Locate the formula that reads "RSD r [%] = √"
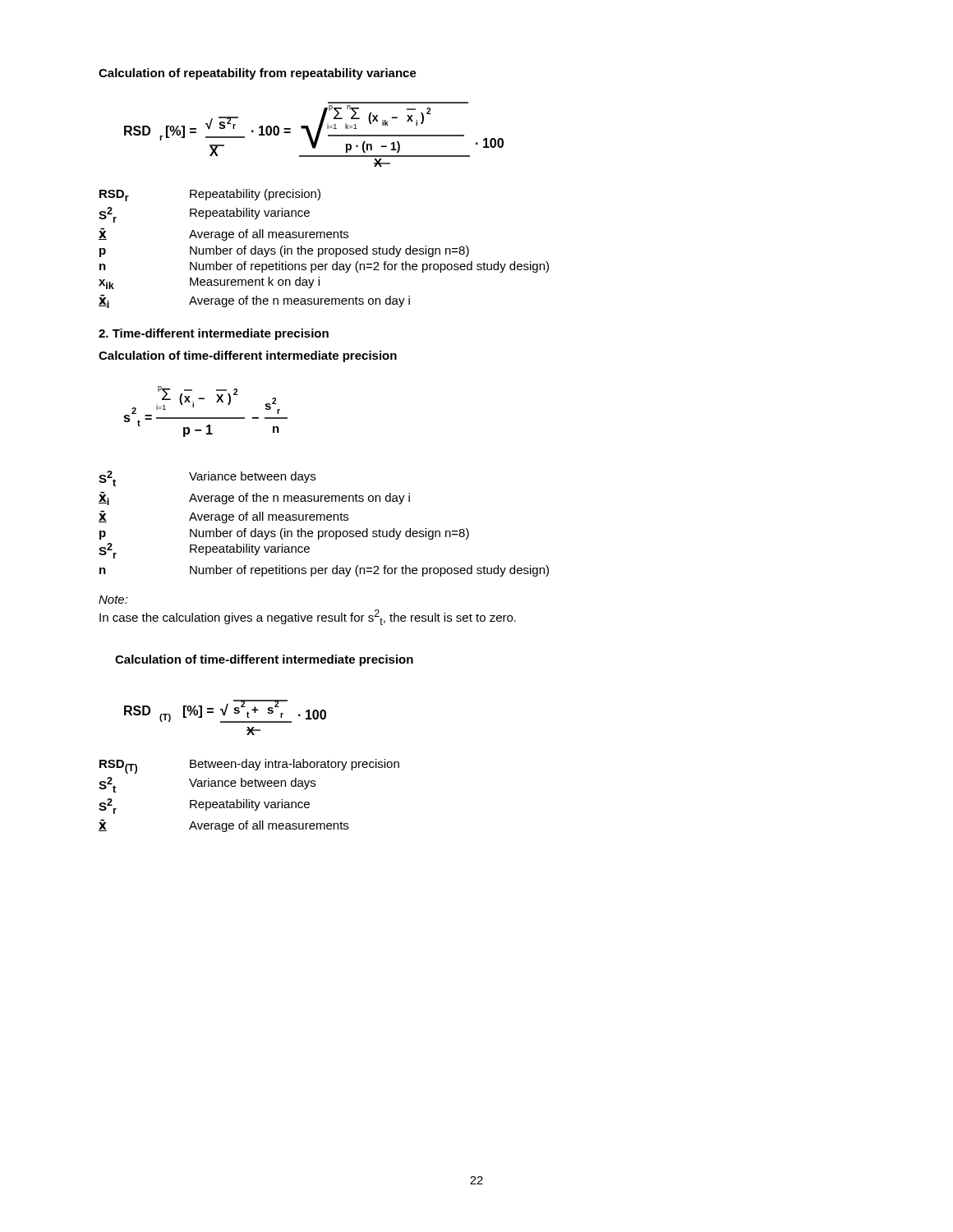The width and height of the screenshot is (953, 1232). pos(353,132)
